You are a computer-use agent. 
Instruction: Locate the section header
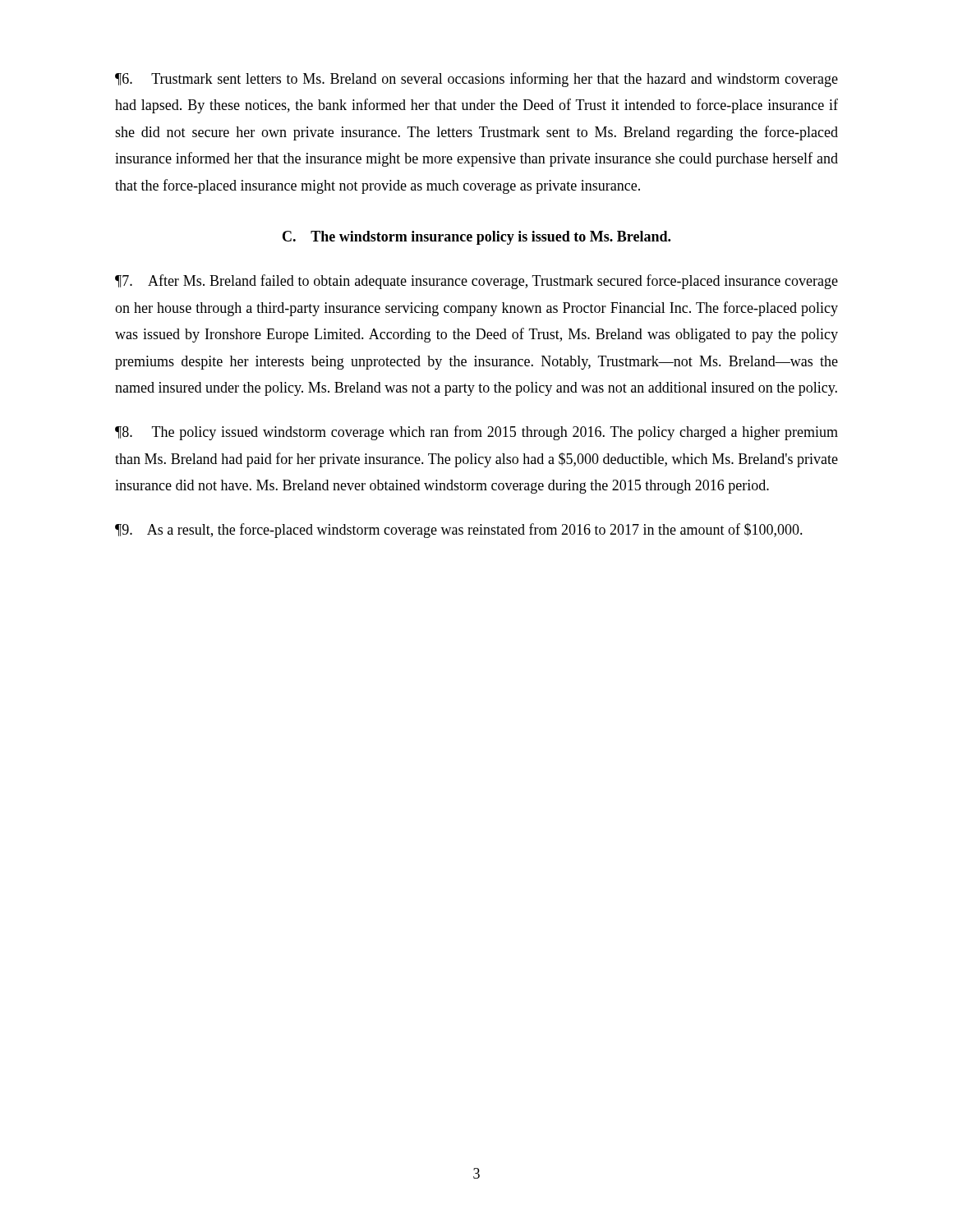476,236
